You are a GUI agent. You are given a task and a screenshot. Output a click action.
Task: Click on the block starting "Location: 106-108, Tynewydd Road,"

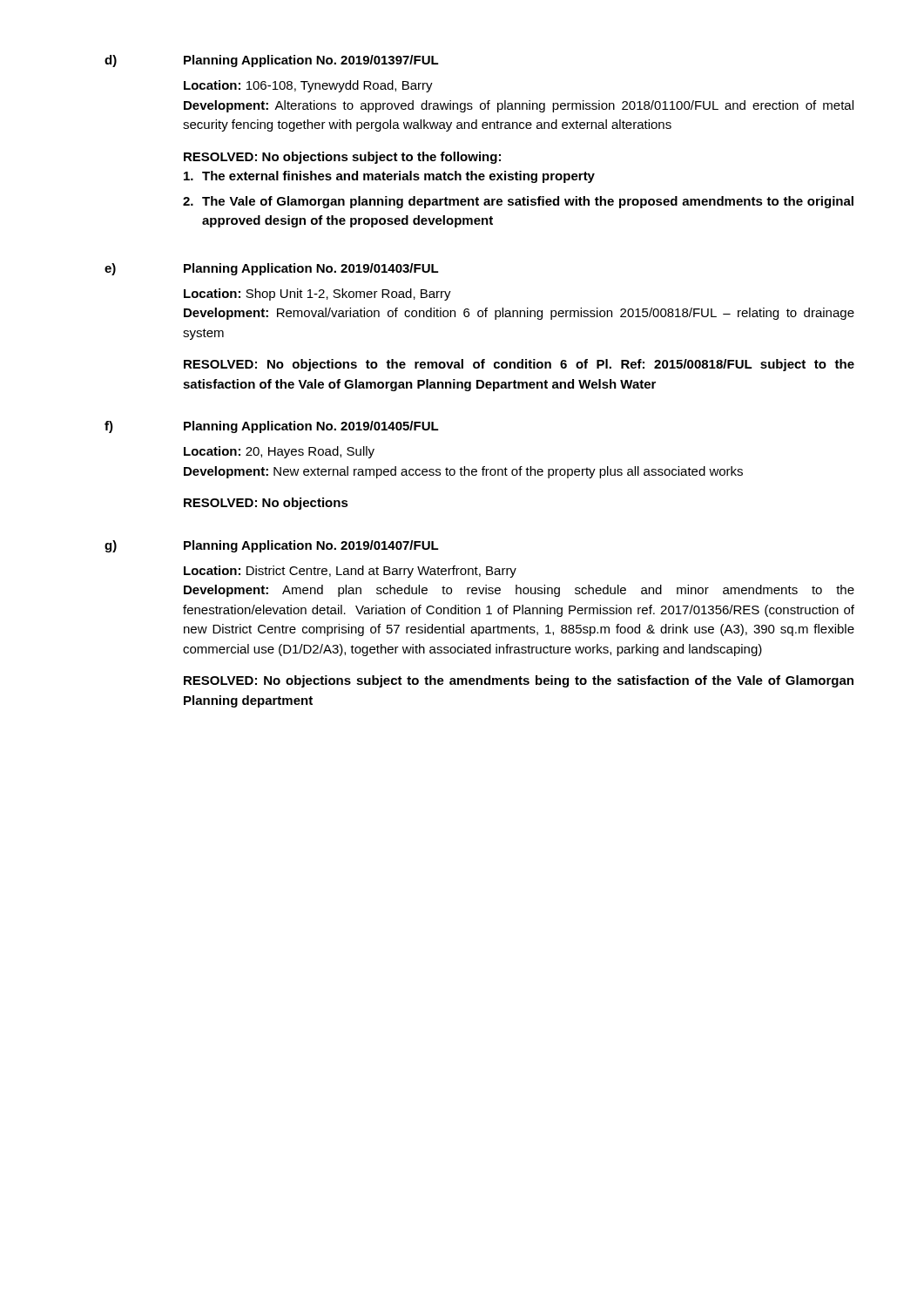519,105
